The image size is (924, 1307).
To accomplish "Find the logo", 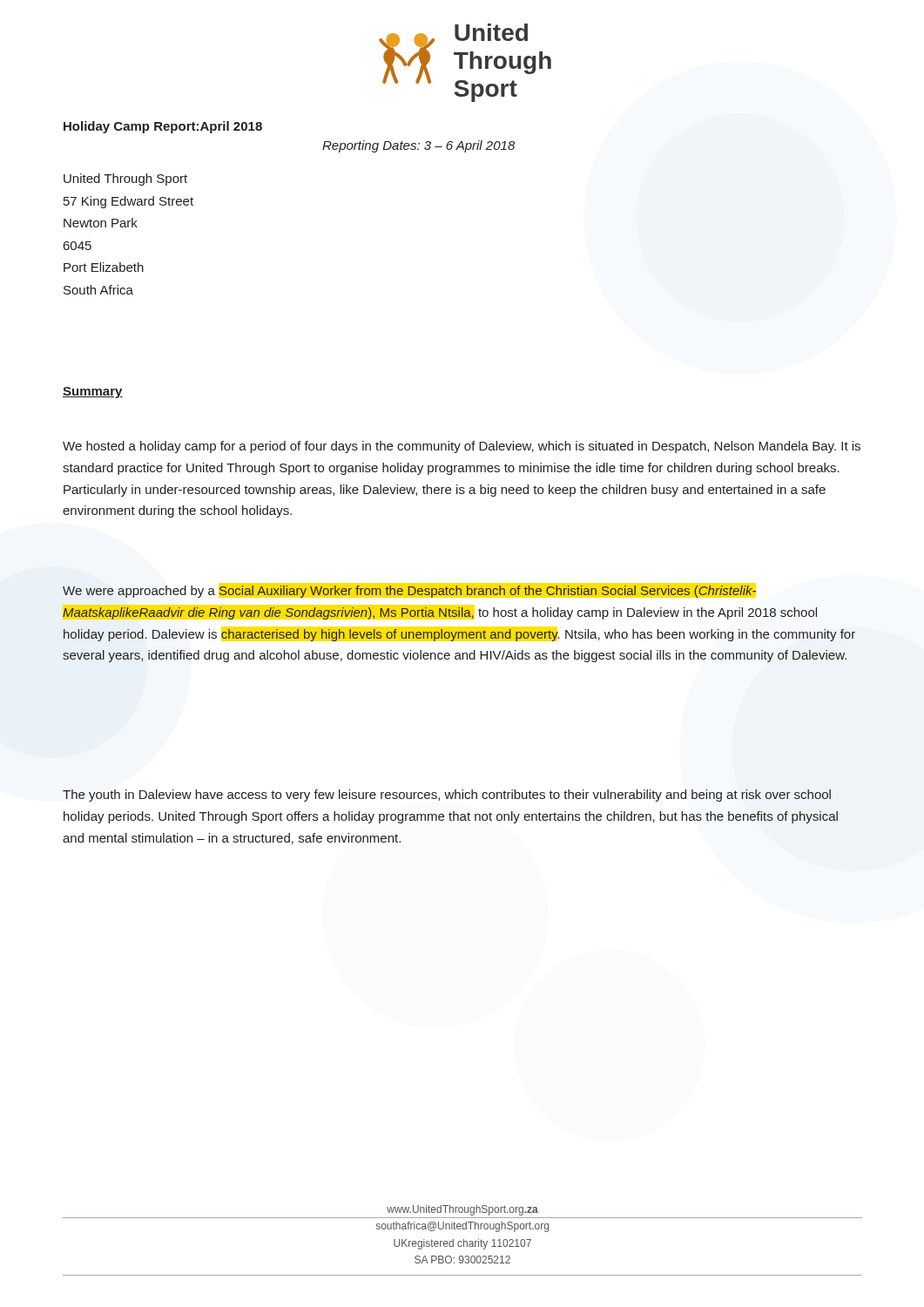I will pyautogui.click(x=462, y=61).
